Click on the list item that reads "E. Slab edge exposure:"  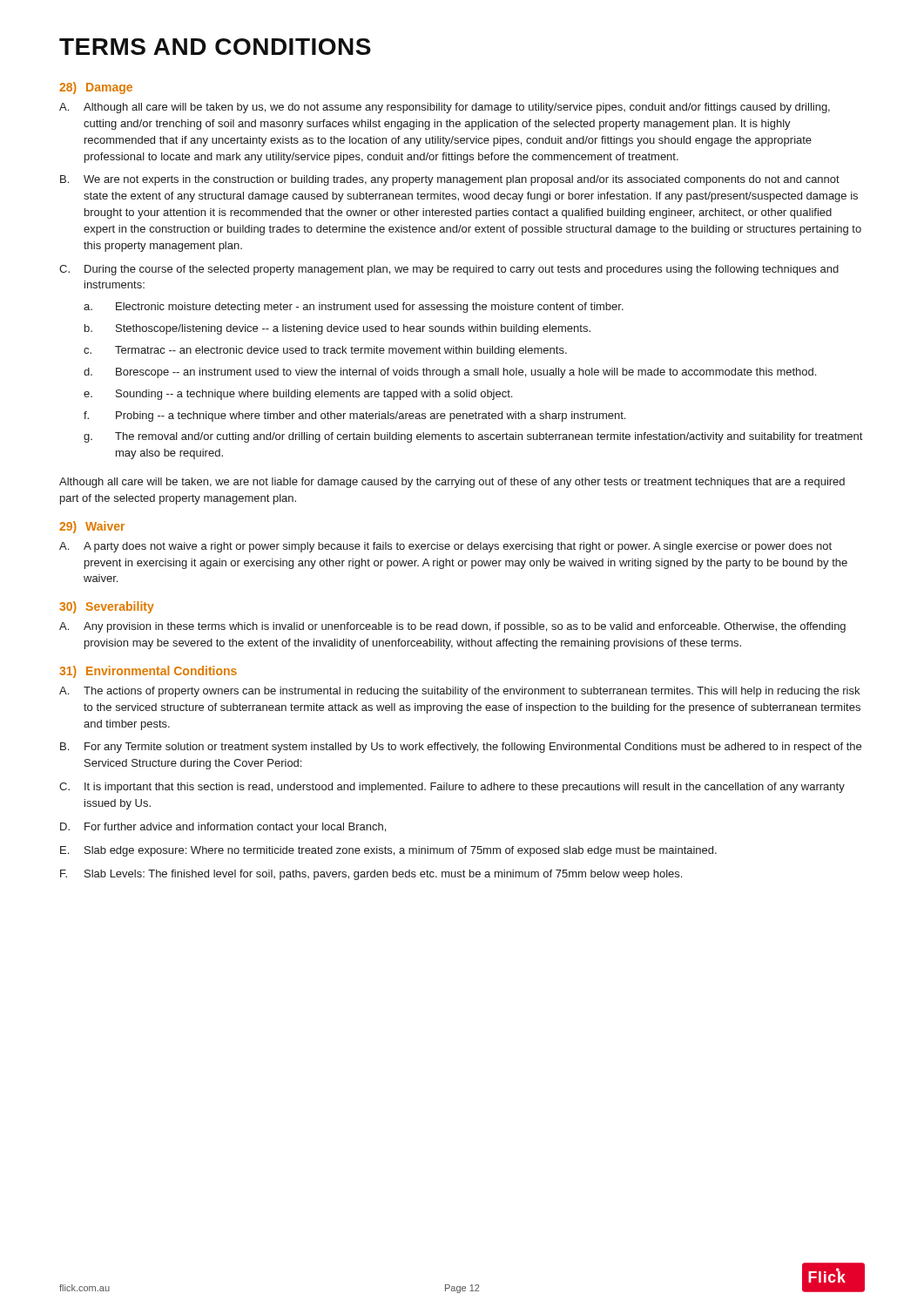click(462, 851)
